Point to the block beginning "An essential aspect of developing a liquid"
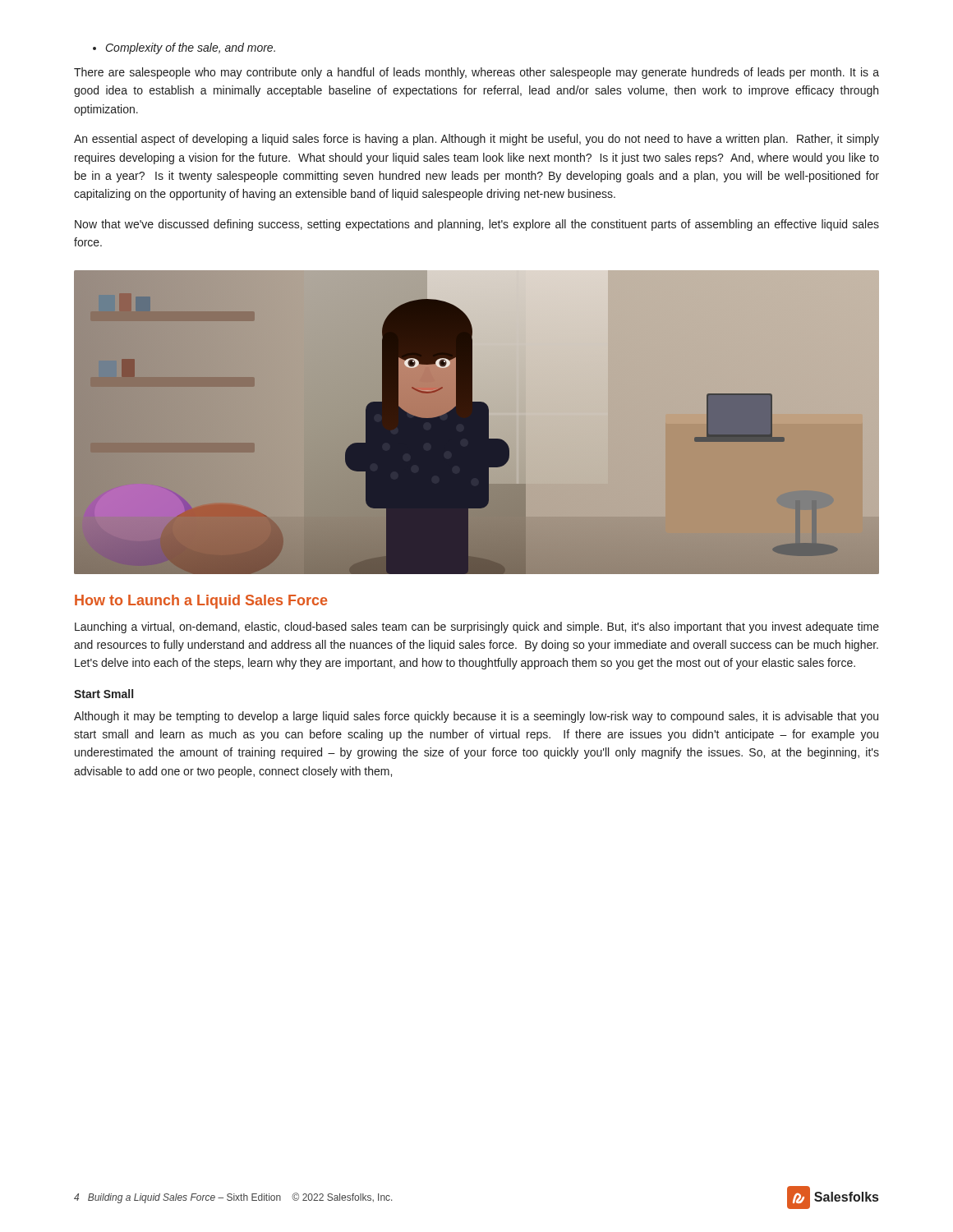Image resolution: width=953 pixels, height=1232 pixels. tap(476, 167)
